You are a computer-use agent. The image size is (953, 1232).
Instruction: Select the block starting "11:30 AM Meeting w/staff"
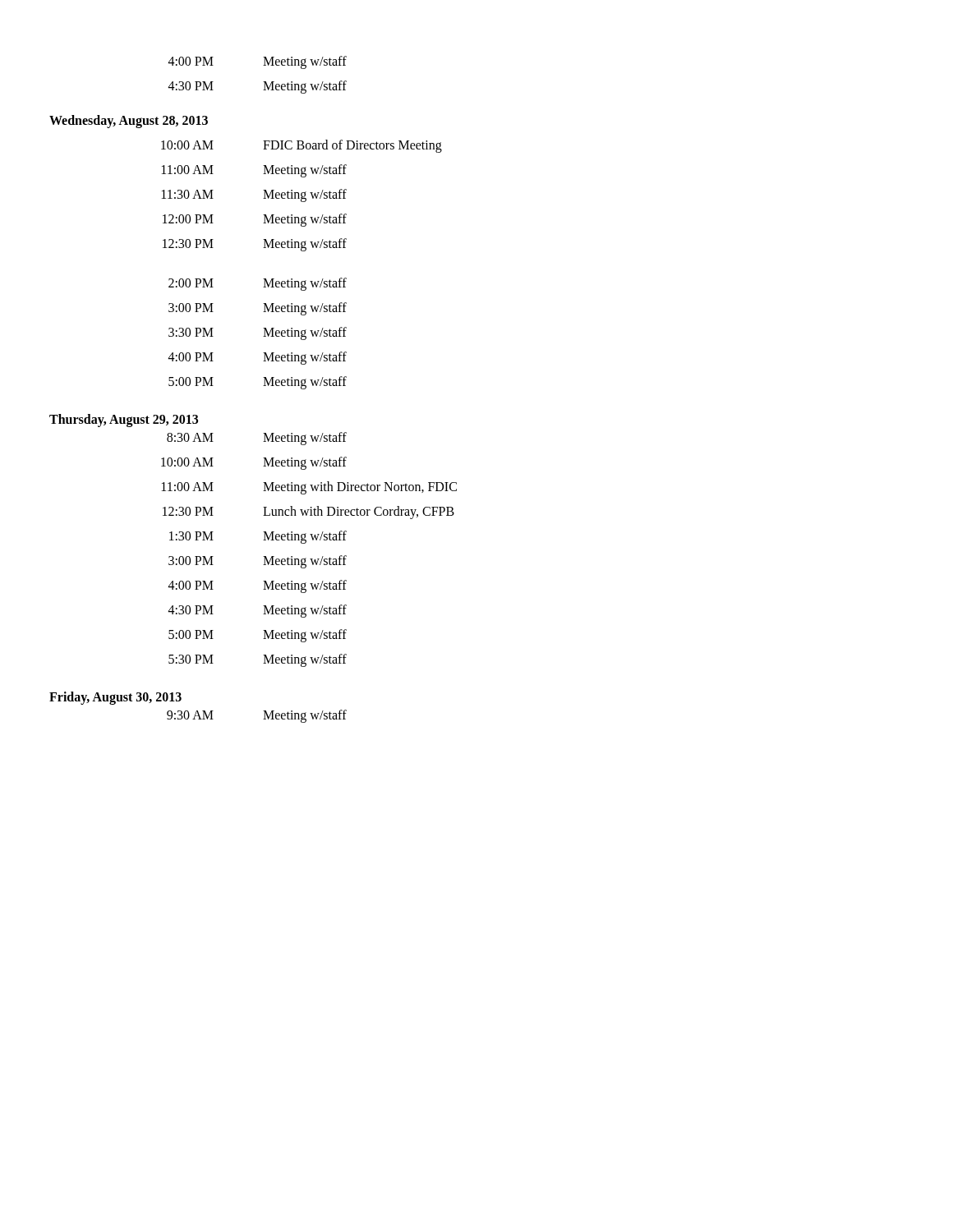pos(184,195)
